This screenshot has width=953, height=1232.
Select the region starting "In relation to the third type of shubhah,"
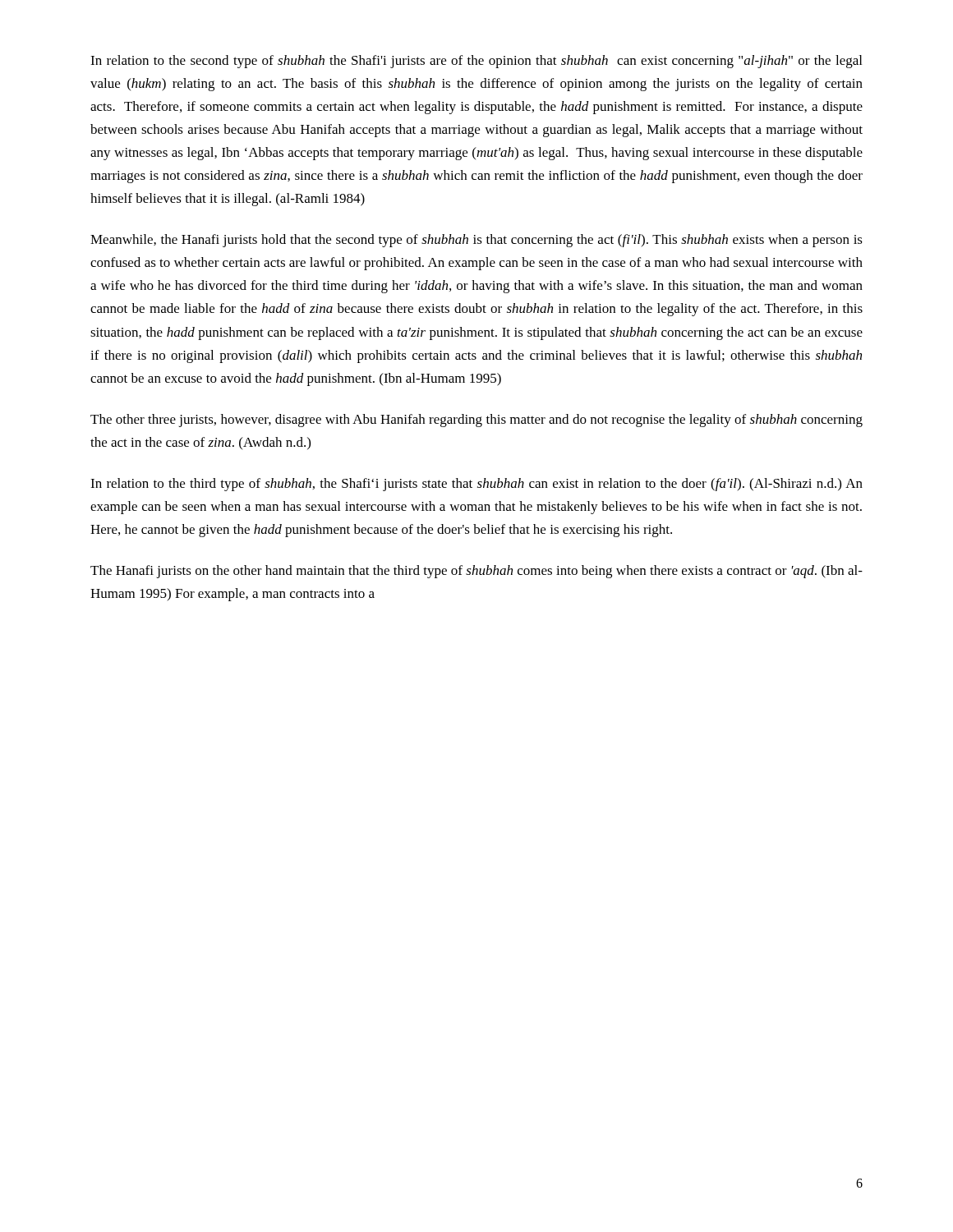[x=476, y=506]
